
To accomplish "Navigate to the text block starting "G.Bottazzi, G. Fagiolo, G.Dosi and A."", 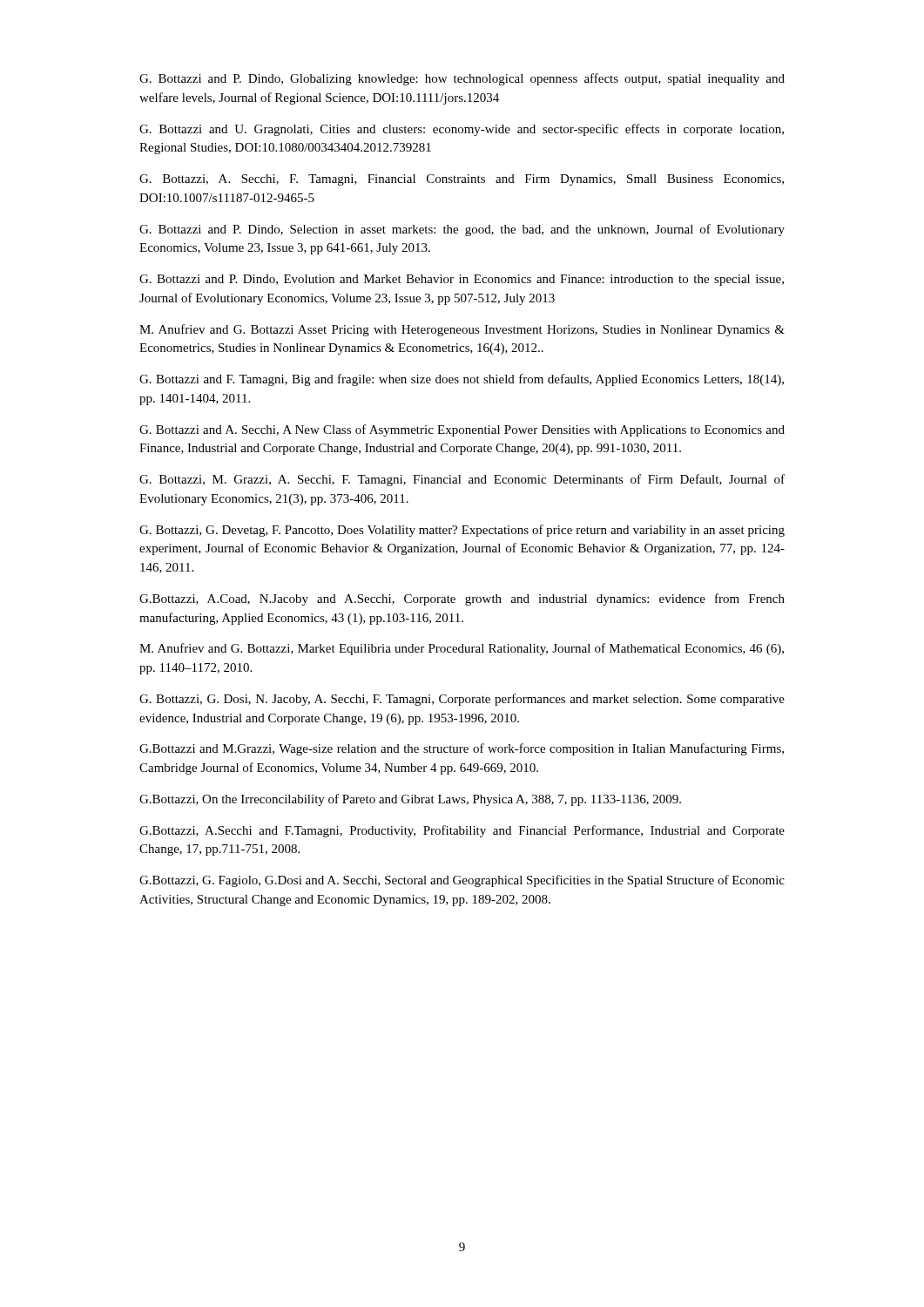I will pyautogui.click(x=462, y=890).
